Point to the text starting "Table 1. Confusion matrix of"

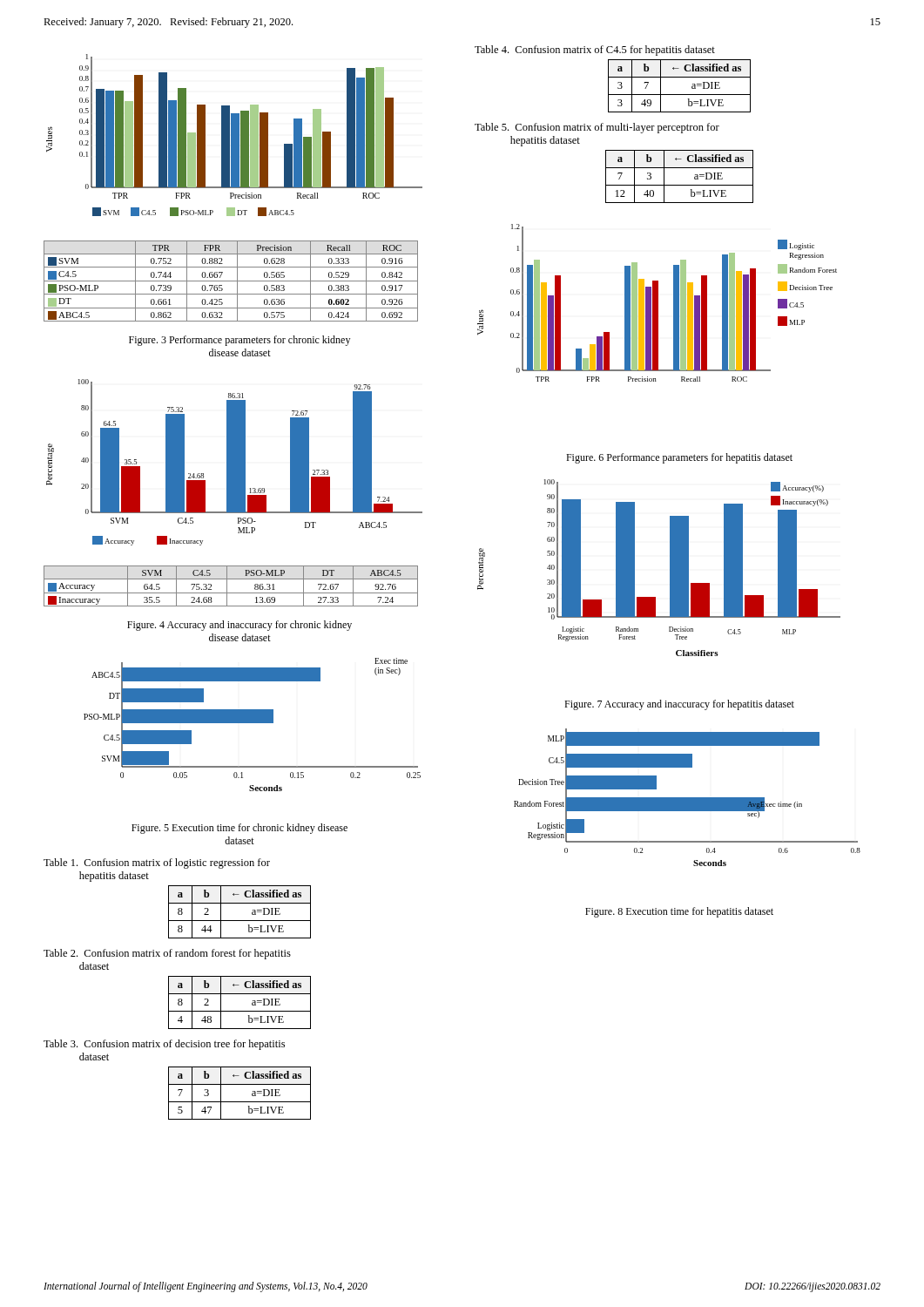coord(157,869)
